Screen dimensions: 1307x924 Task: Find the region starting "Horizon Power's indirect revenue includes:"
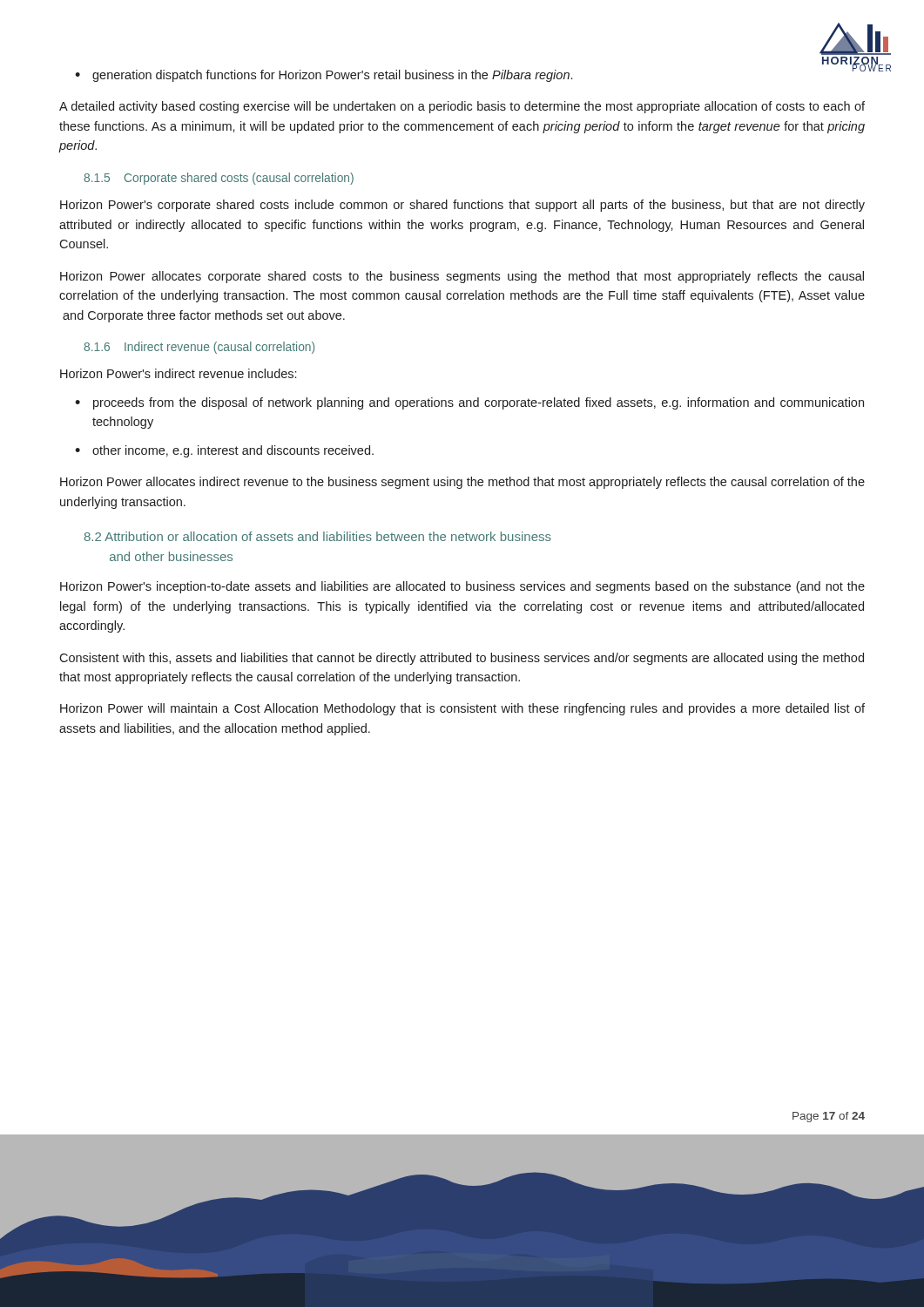click(178, 374)
